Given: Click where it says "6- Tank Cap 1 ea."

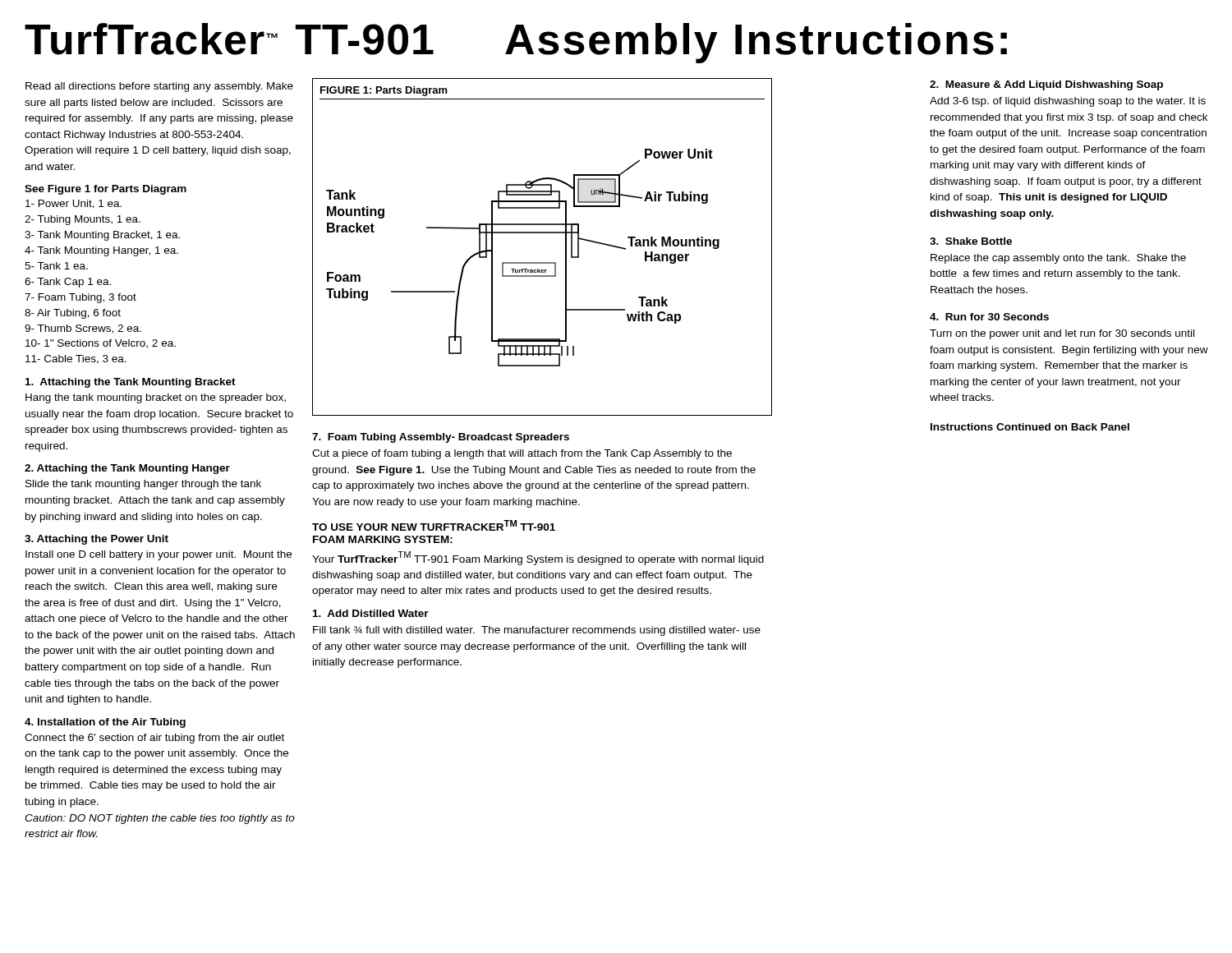Looking at the screenshot, I should (x=68, y=281).
